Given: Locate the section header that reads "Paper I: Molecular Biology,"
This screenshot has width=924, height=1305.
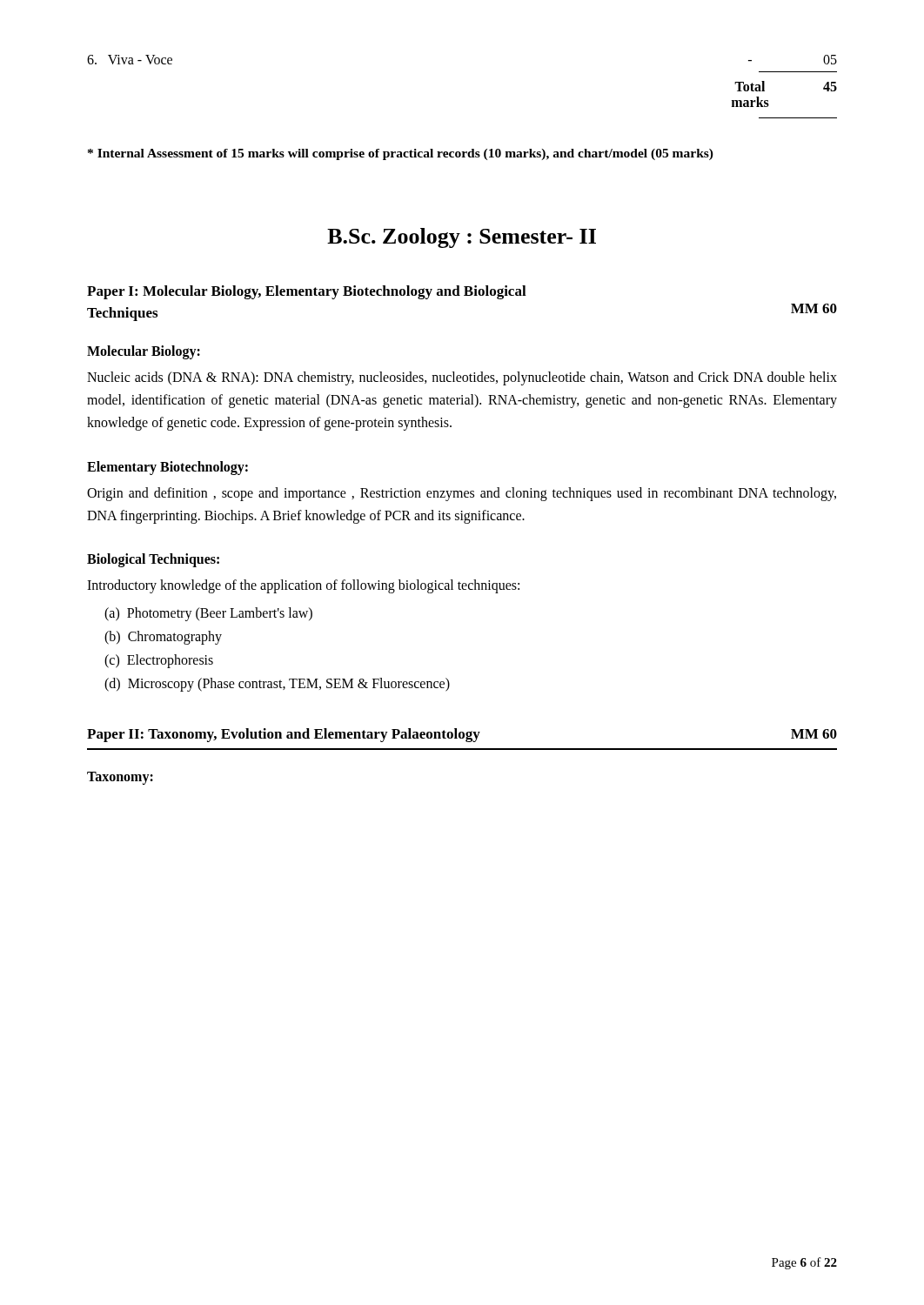Looking at the screenshot, I should 462,303.
